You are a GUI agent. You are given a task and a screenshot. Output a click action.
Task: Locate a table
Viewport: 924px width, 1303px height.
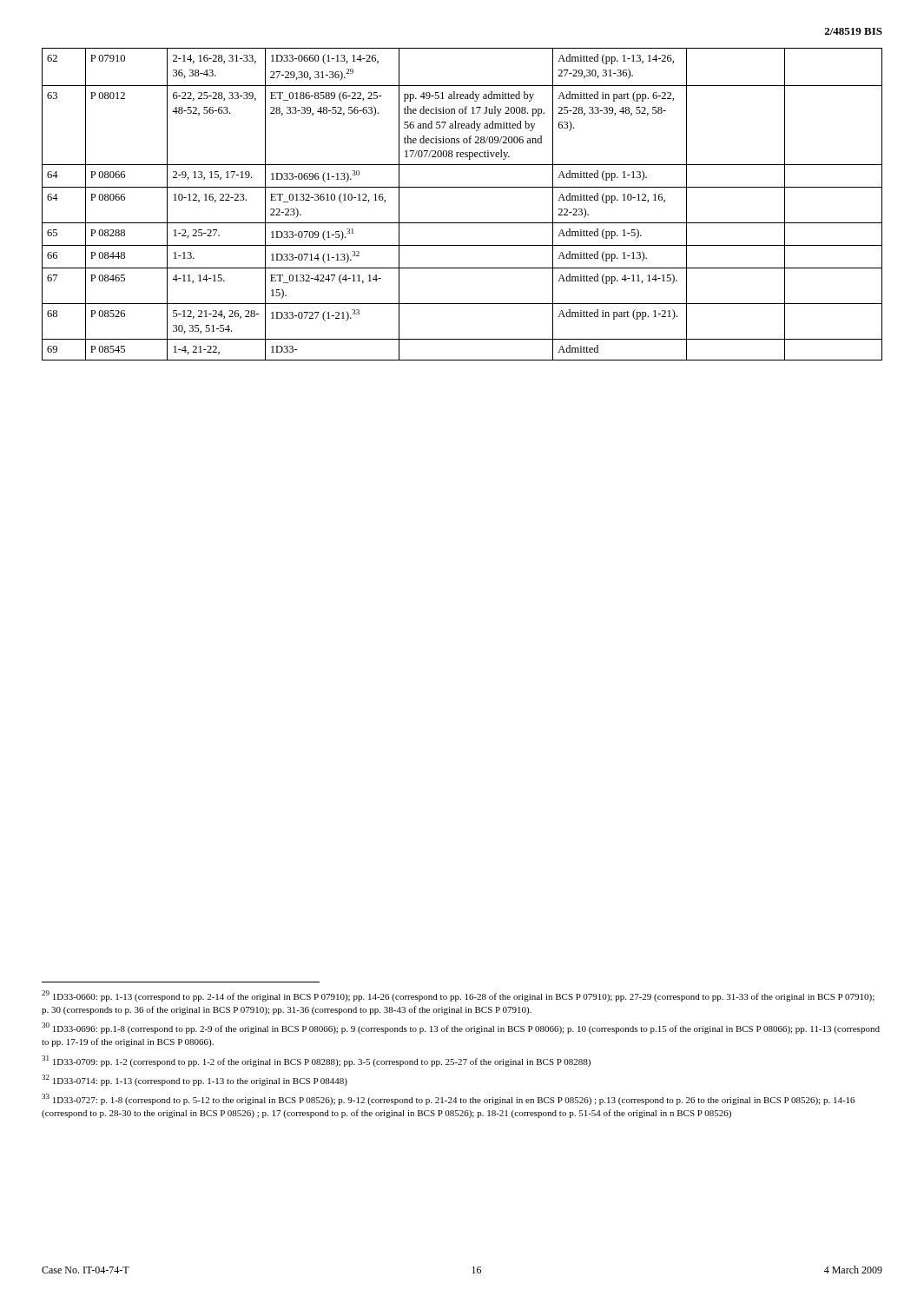[x=462, y=204]
